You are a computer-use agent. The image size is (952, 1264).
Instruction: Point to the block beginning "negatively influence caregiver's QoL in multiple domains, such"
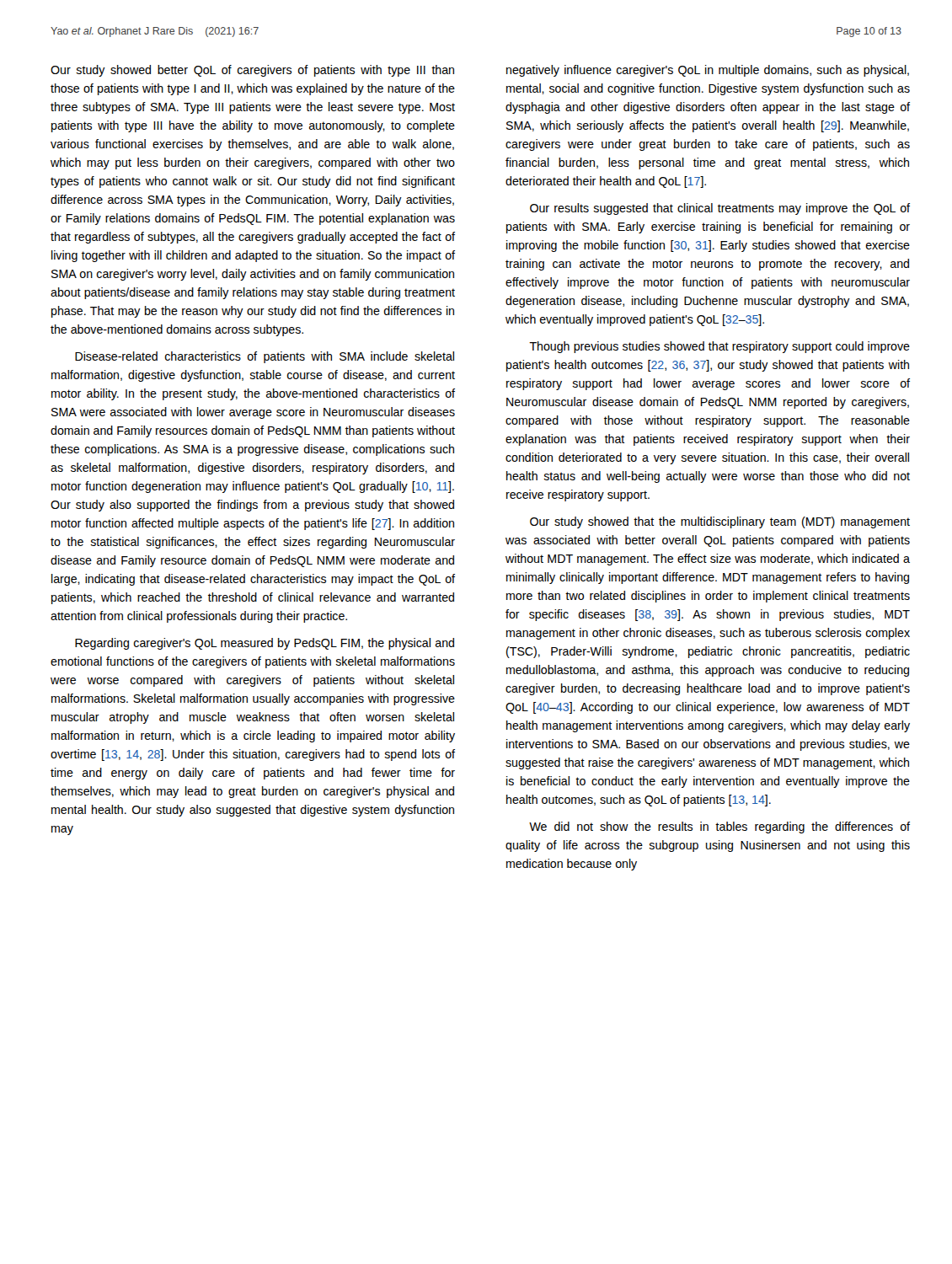pyautogui.click(x=708, y=126)
